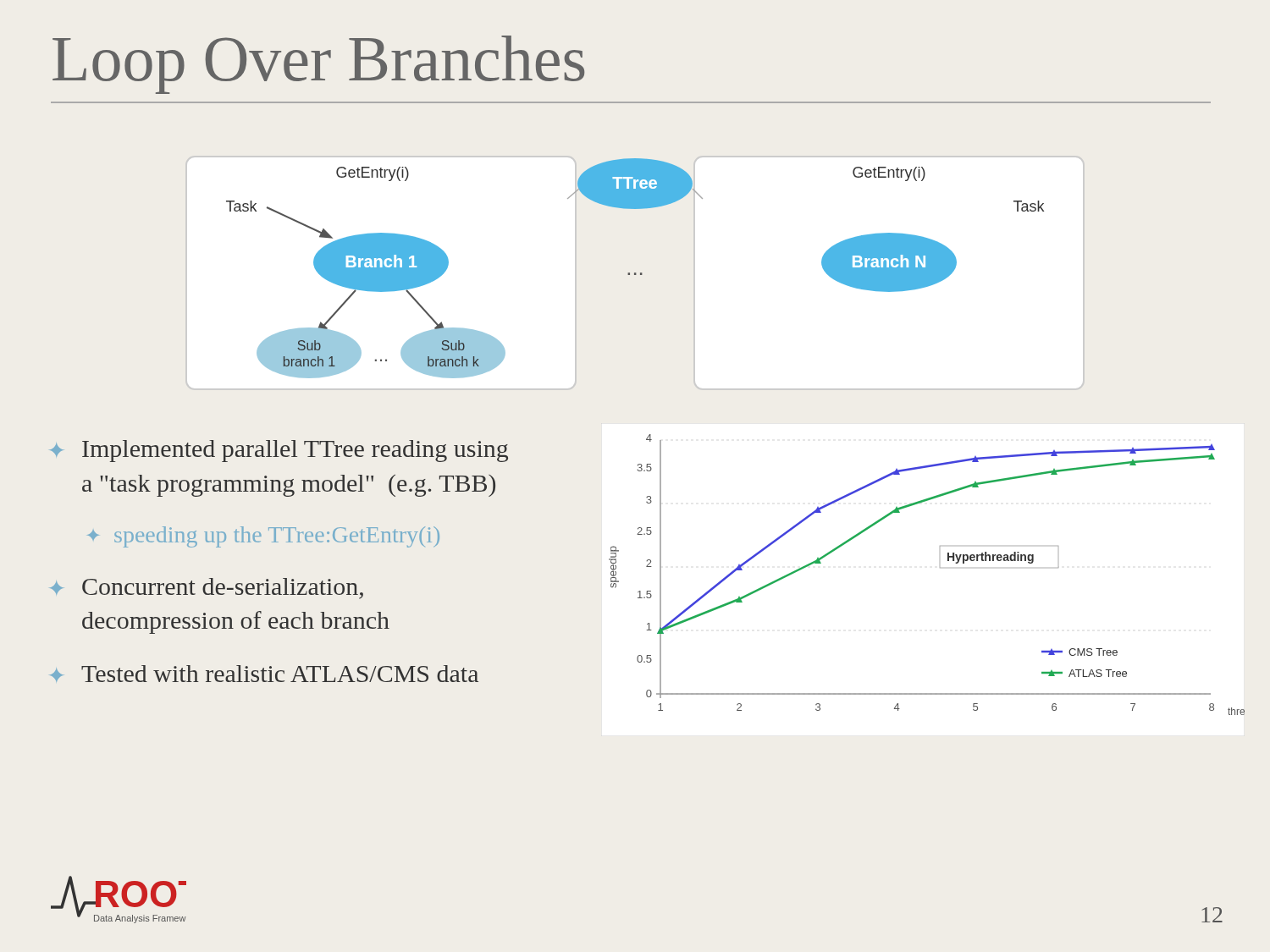Viewport: 1270px width, 952px height.
Task: Select the line chart
Action: (923, 580)
